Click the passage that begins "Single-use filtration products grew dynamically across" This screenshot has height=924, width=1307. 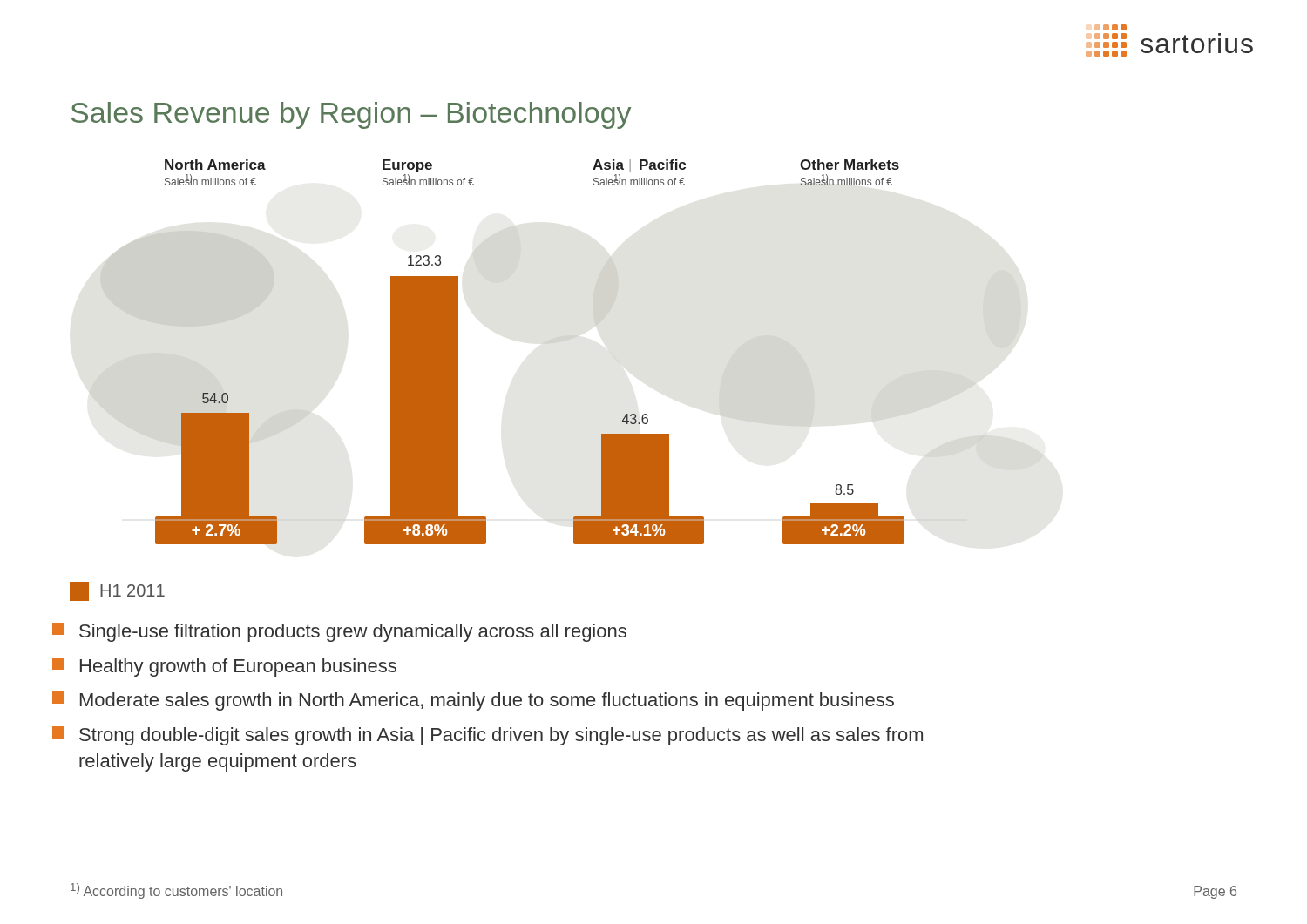tap(340, 631)
